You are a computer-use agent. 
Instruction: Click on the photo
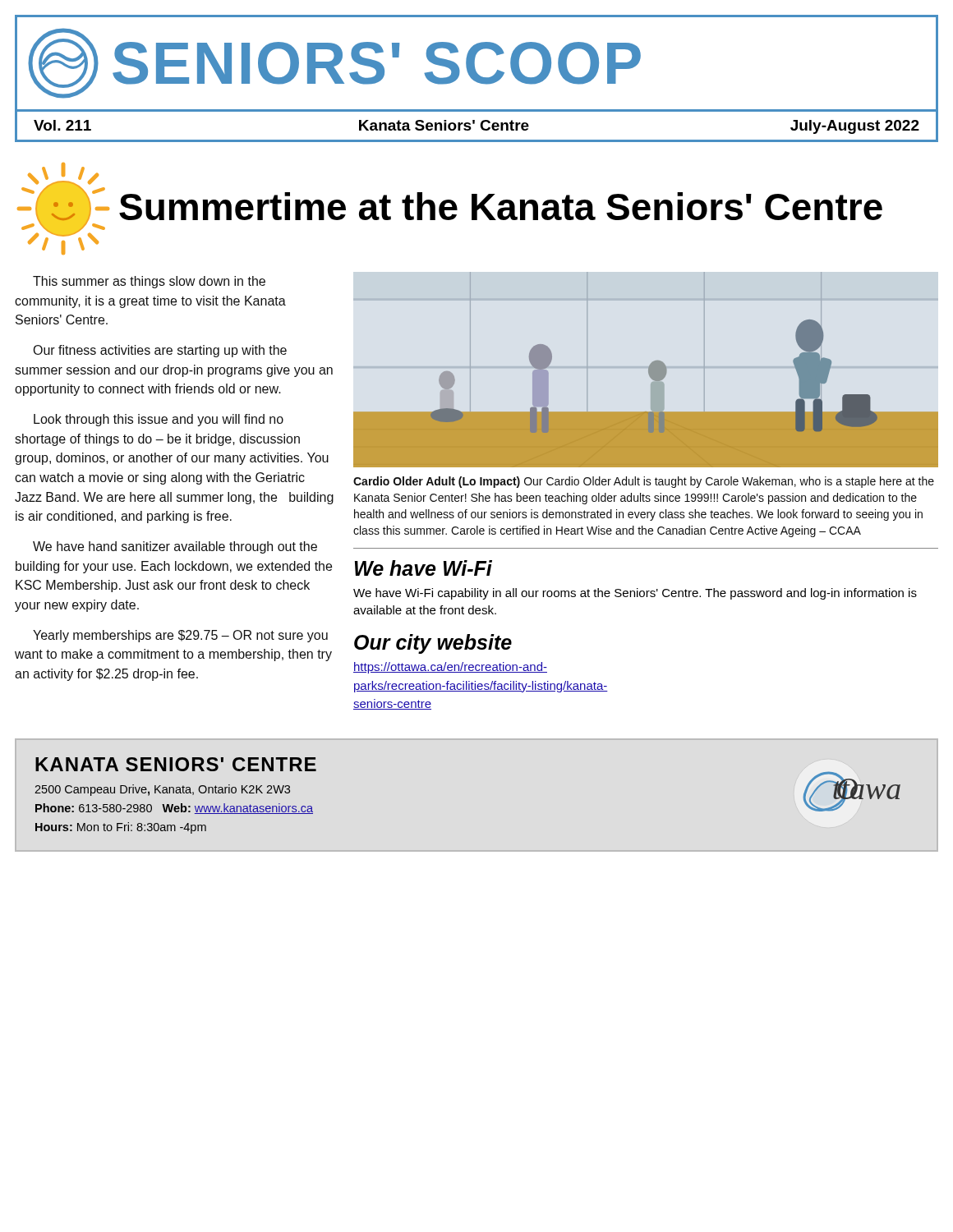(646, 370)
